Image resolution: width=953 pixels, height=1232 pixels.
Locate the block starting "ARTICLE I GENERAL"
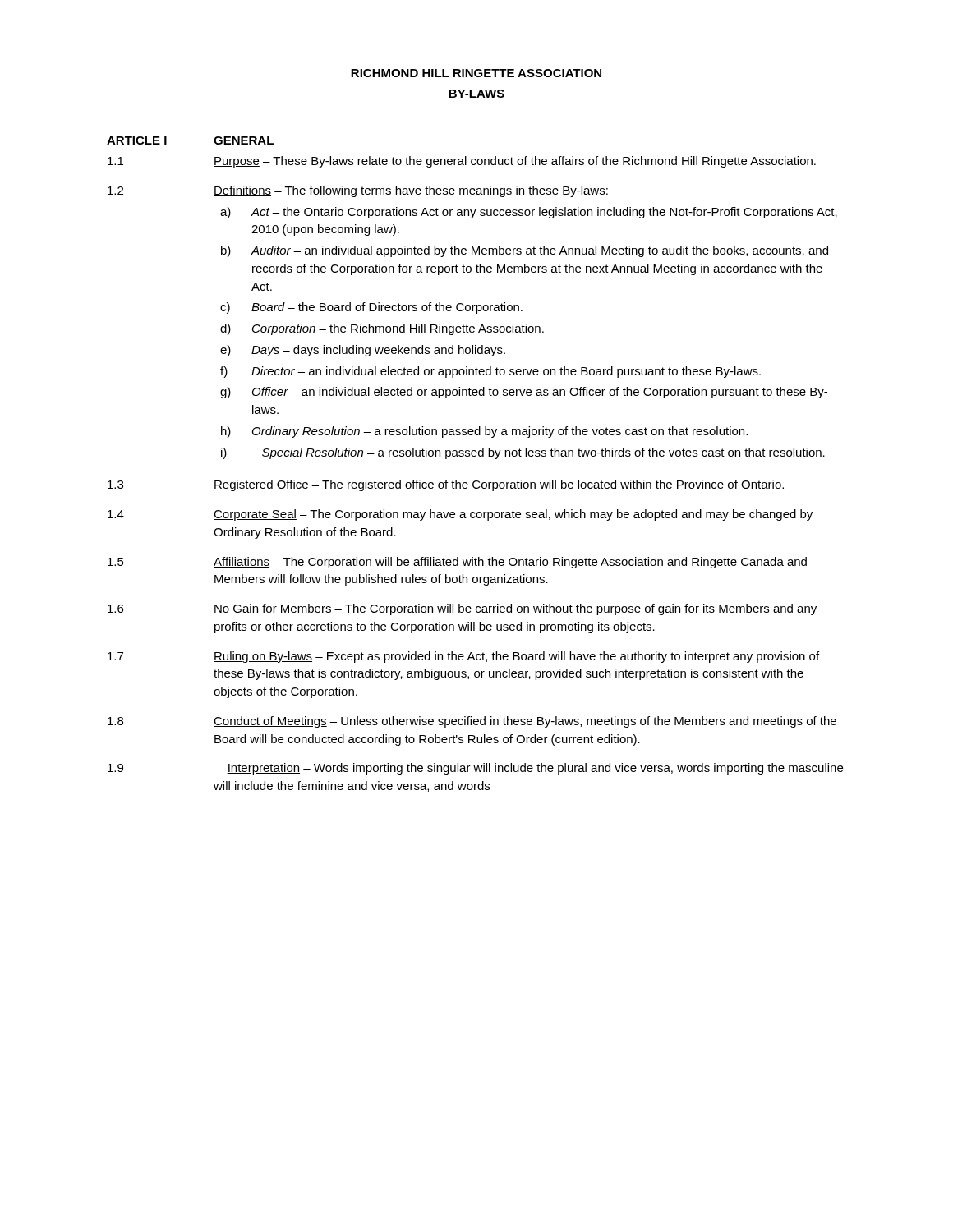point(138,140)
